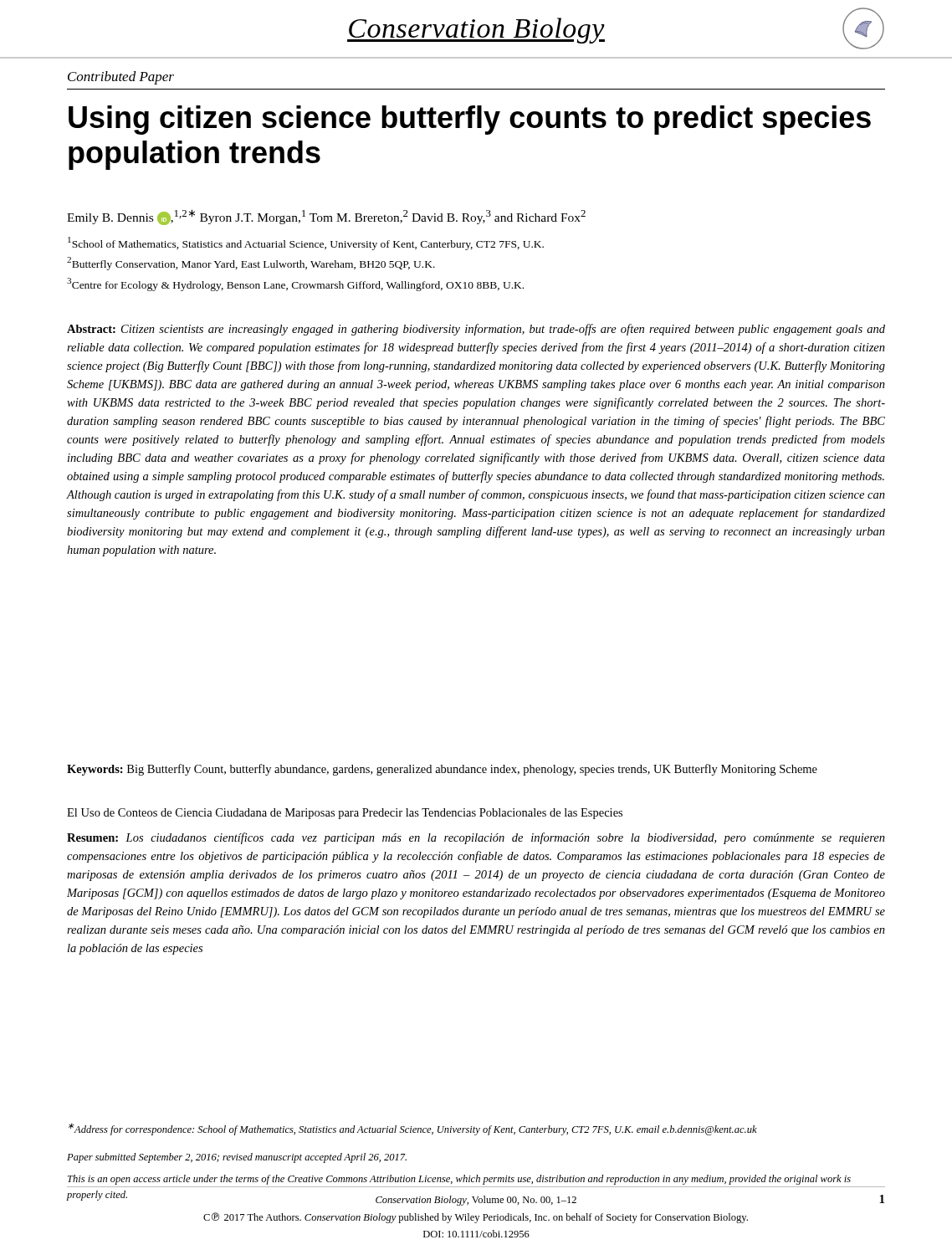Find the region starting "This is an open"
Screen dimensions: 1255x952
(x=459, y=1187)
